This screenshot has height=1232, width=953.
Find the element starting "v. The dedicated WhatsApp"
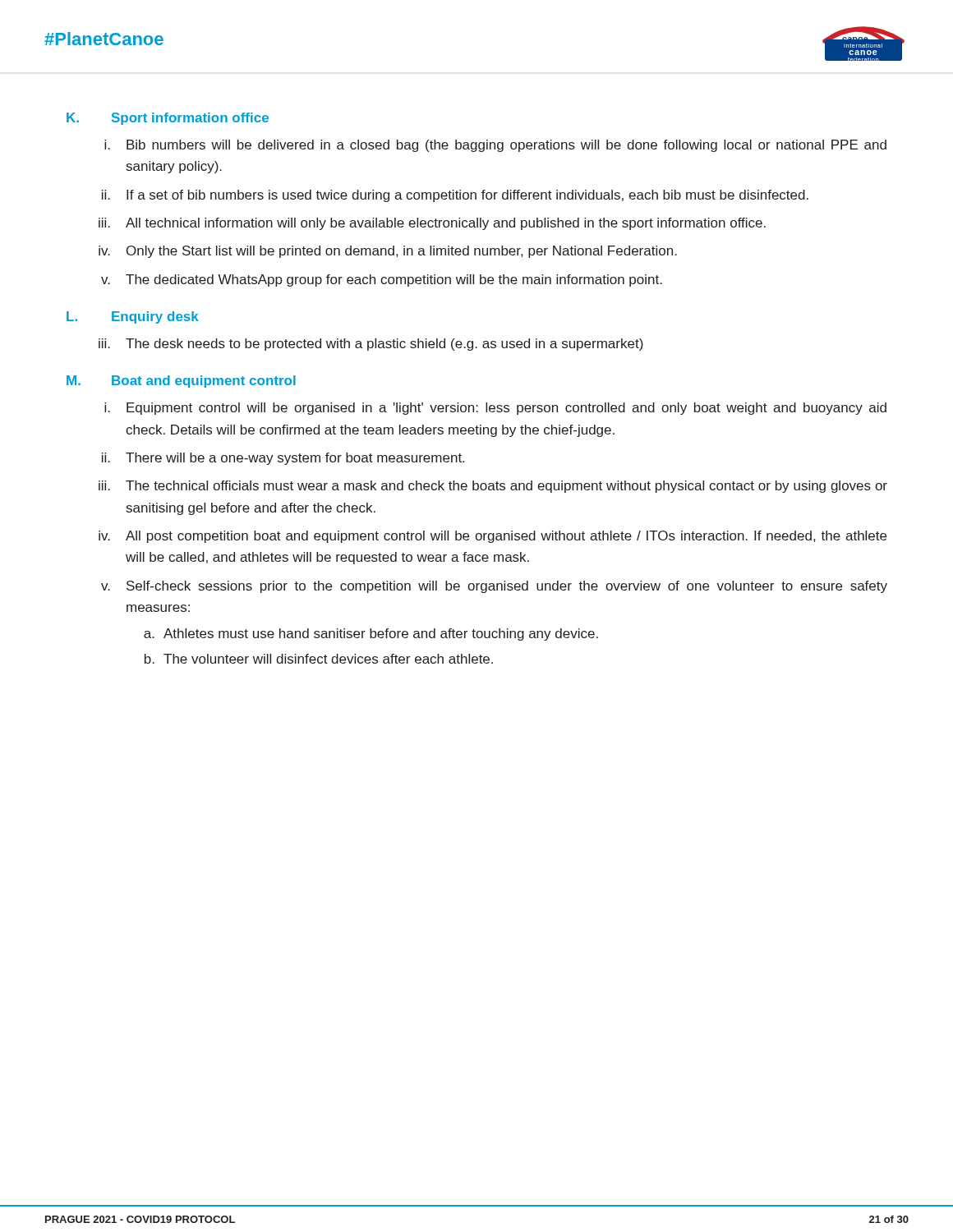[476, 280]
